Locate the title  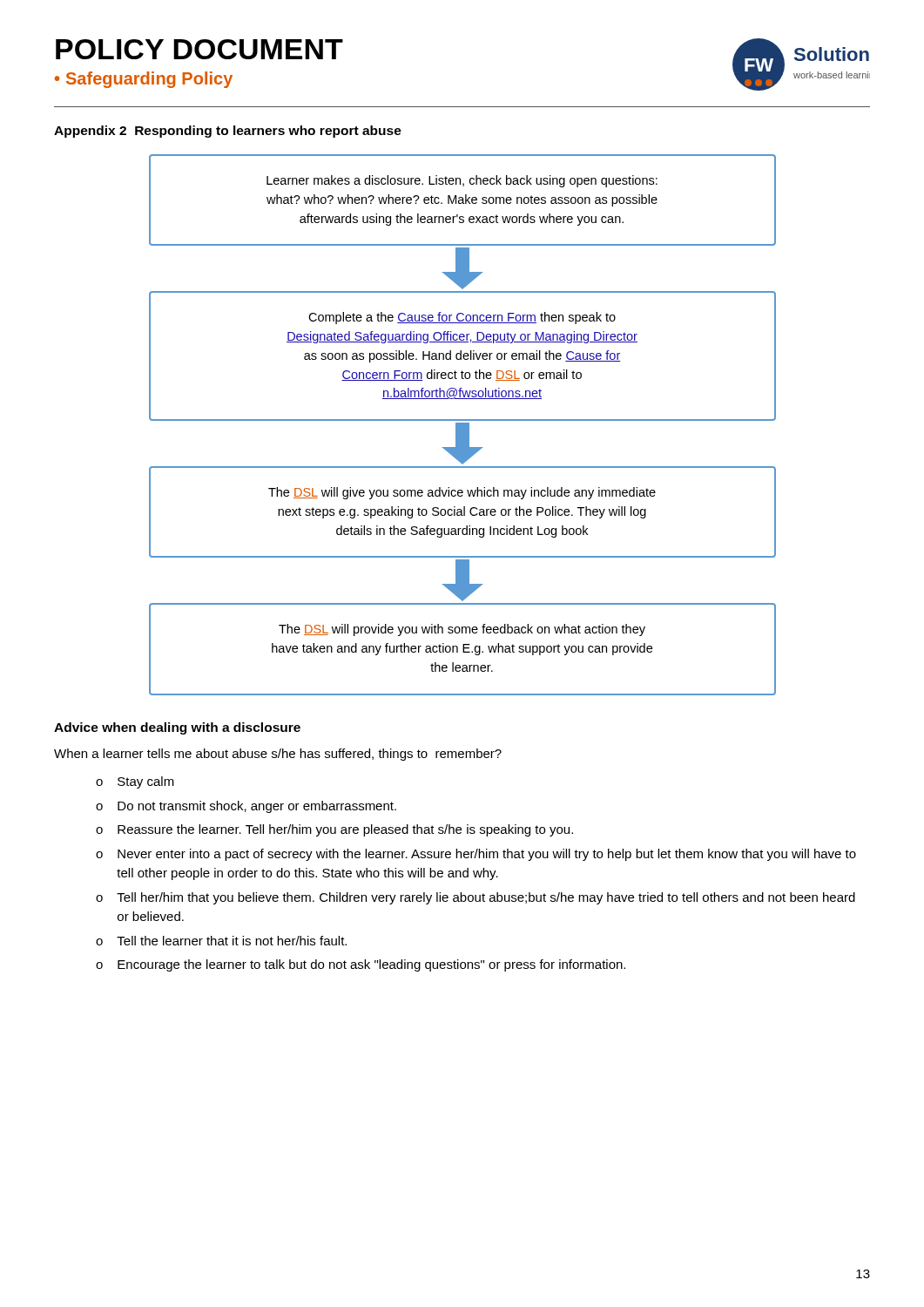point(462,65)
